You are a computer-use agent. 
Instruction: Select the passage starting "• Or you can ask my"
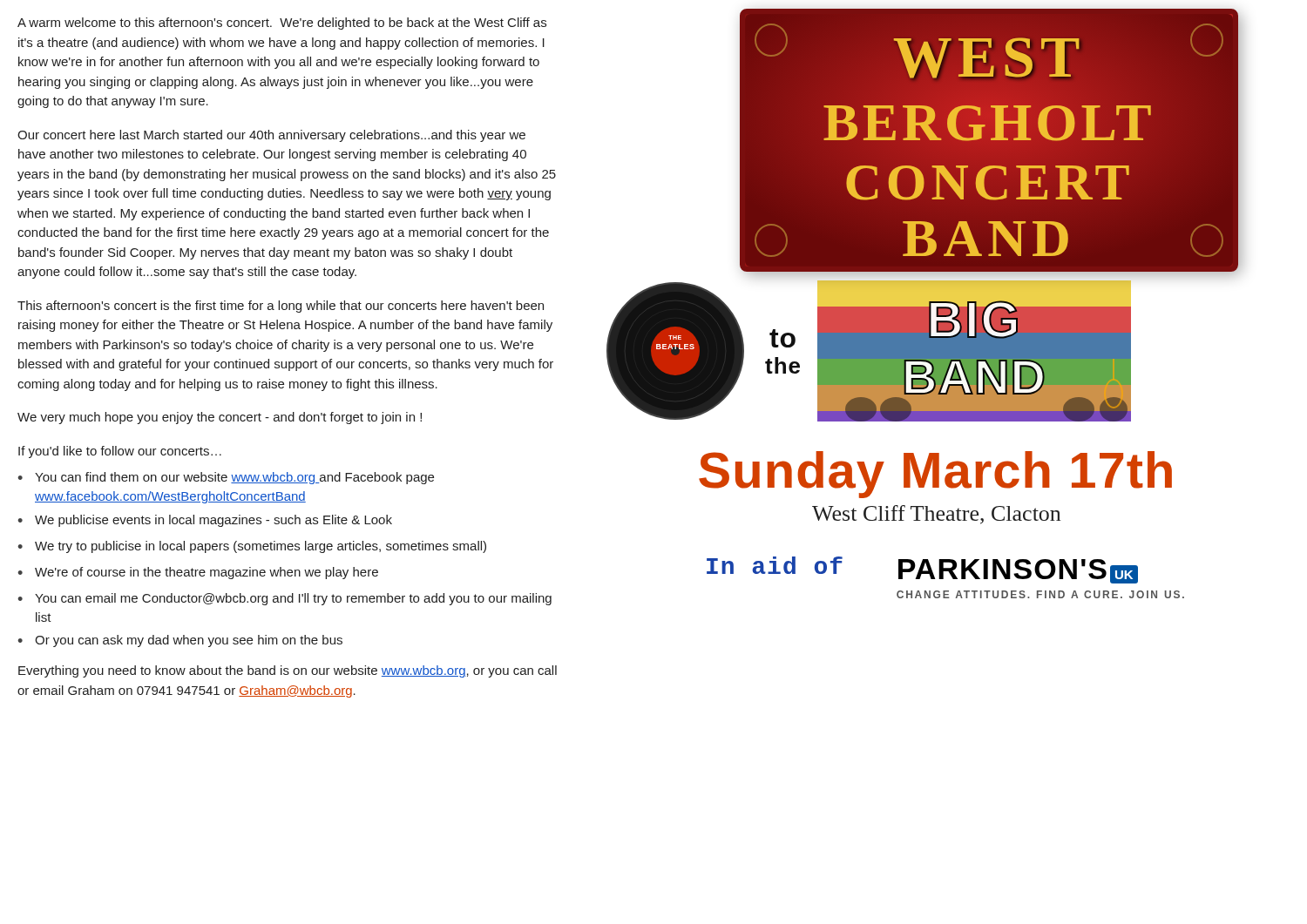click(x=180, y=642)
